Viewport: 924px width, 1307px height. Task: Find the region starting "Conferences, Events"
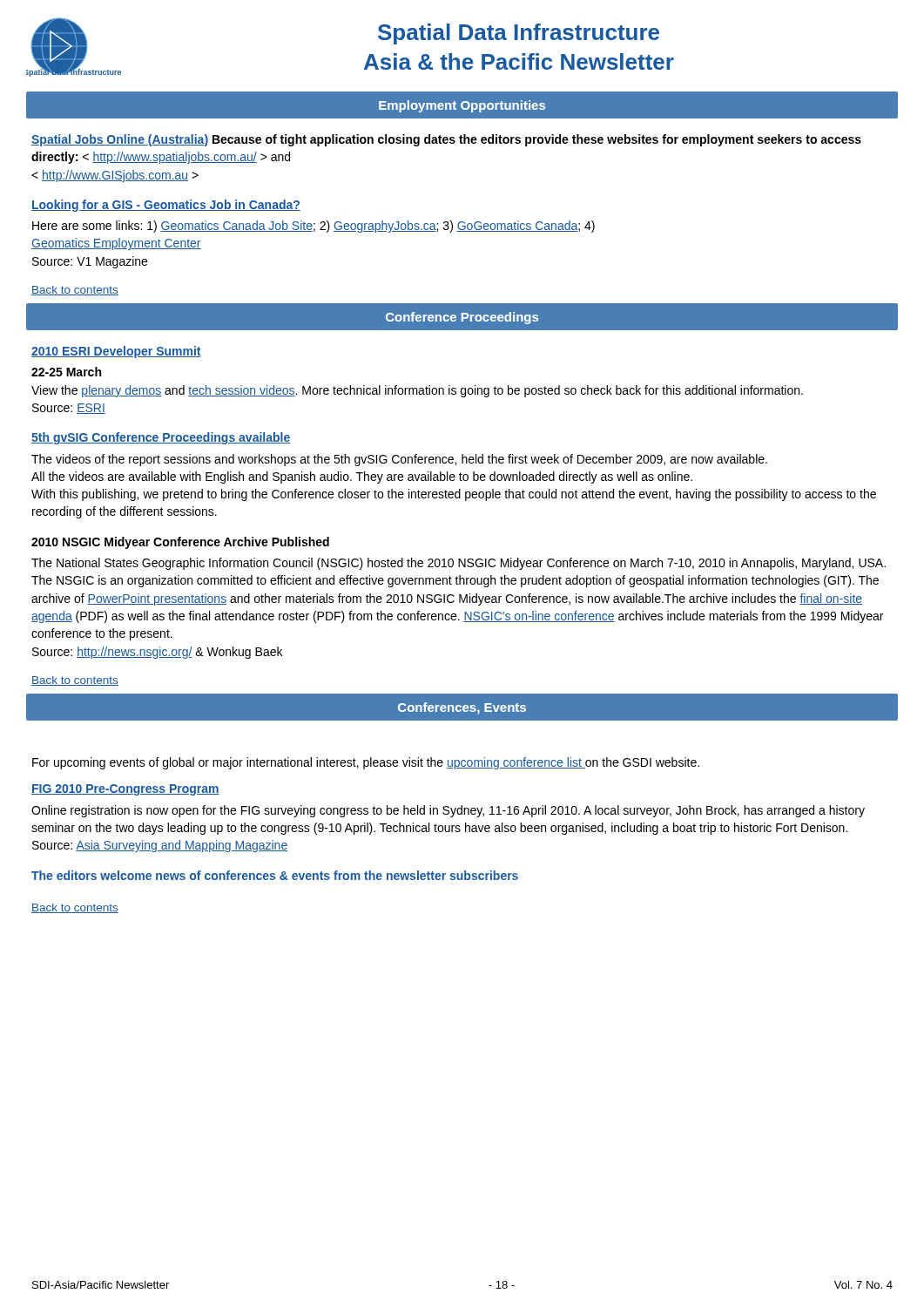(462, 707)
